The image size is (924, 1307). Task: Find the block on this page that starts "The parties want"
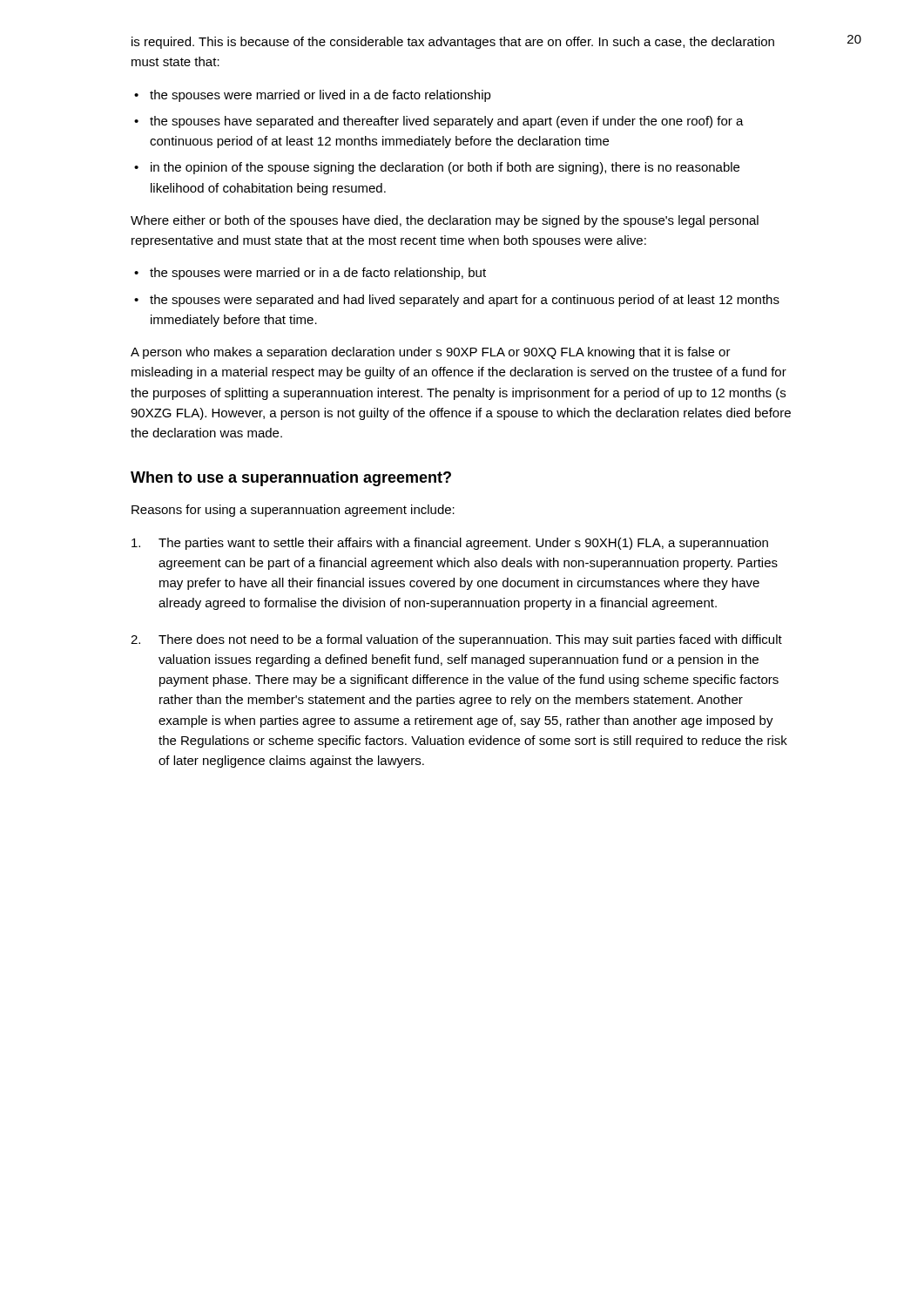tap(462, 572)
